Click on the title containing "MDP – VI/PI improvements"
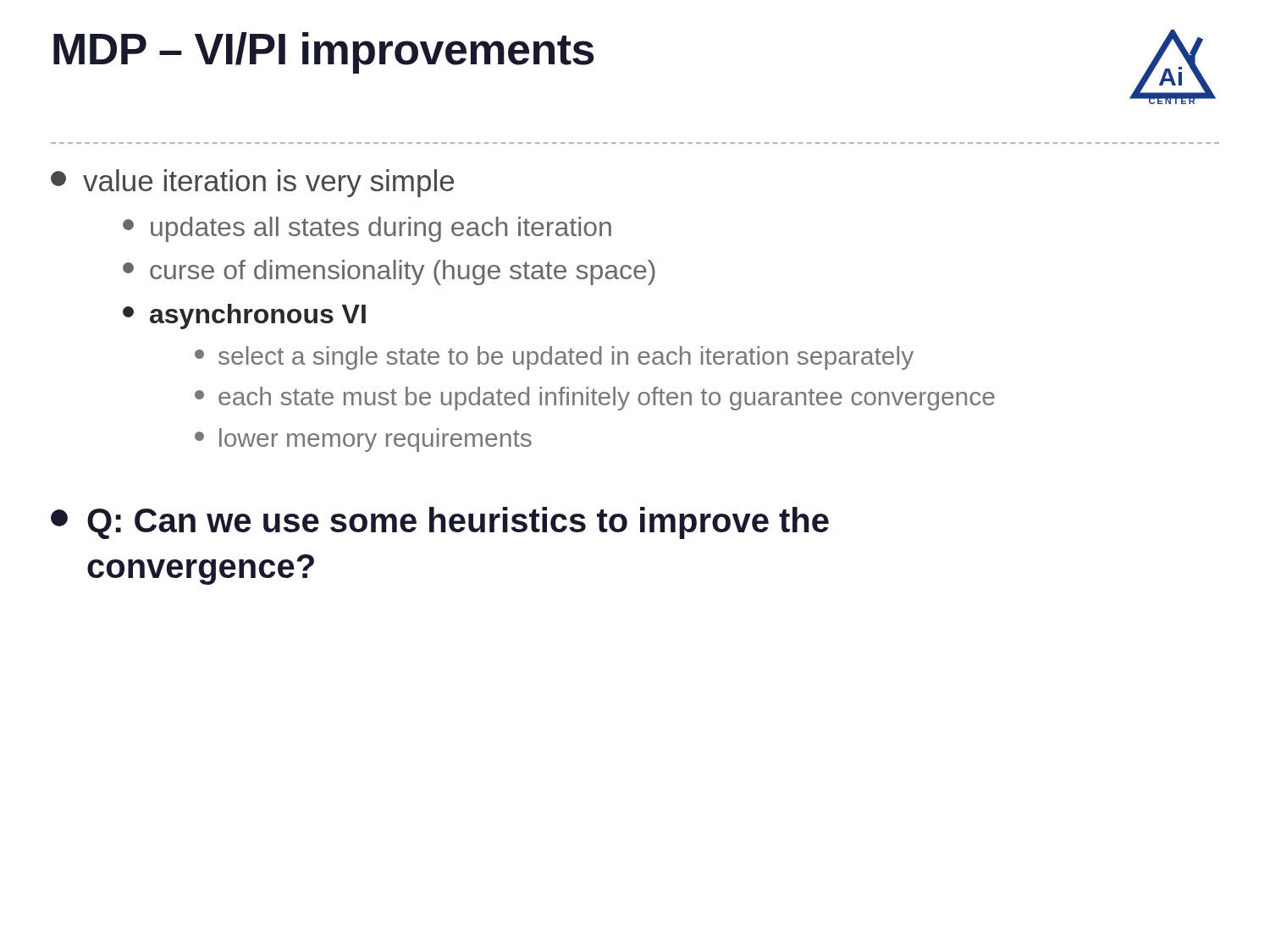This screenshot has height=952, width=1270. 323,50
